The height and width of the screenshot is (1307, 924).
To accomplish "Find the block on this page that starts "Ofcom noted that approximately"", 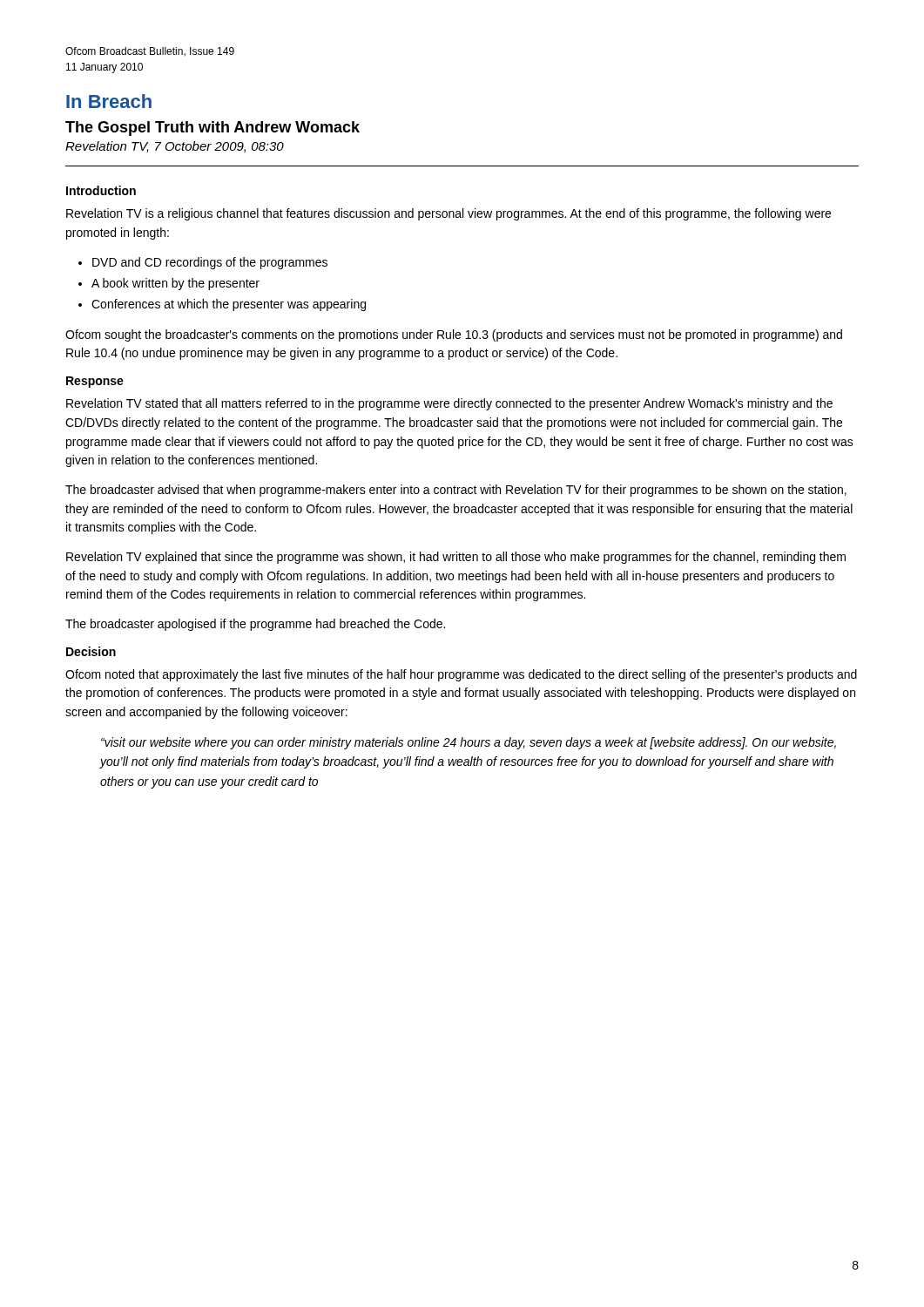I will click(x=461, y=693).
